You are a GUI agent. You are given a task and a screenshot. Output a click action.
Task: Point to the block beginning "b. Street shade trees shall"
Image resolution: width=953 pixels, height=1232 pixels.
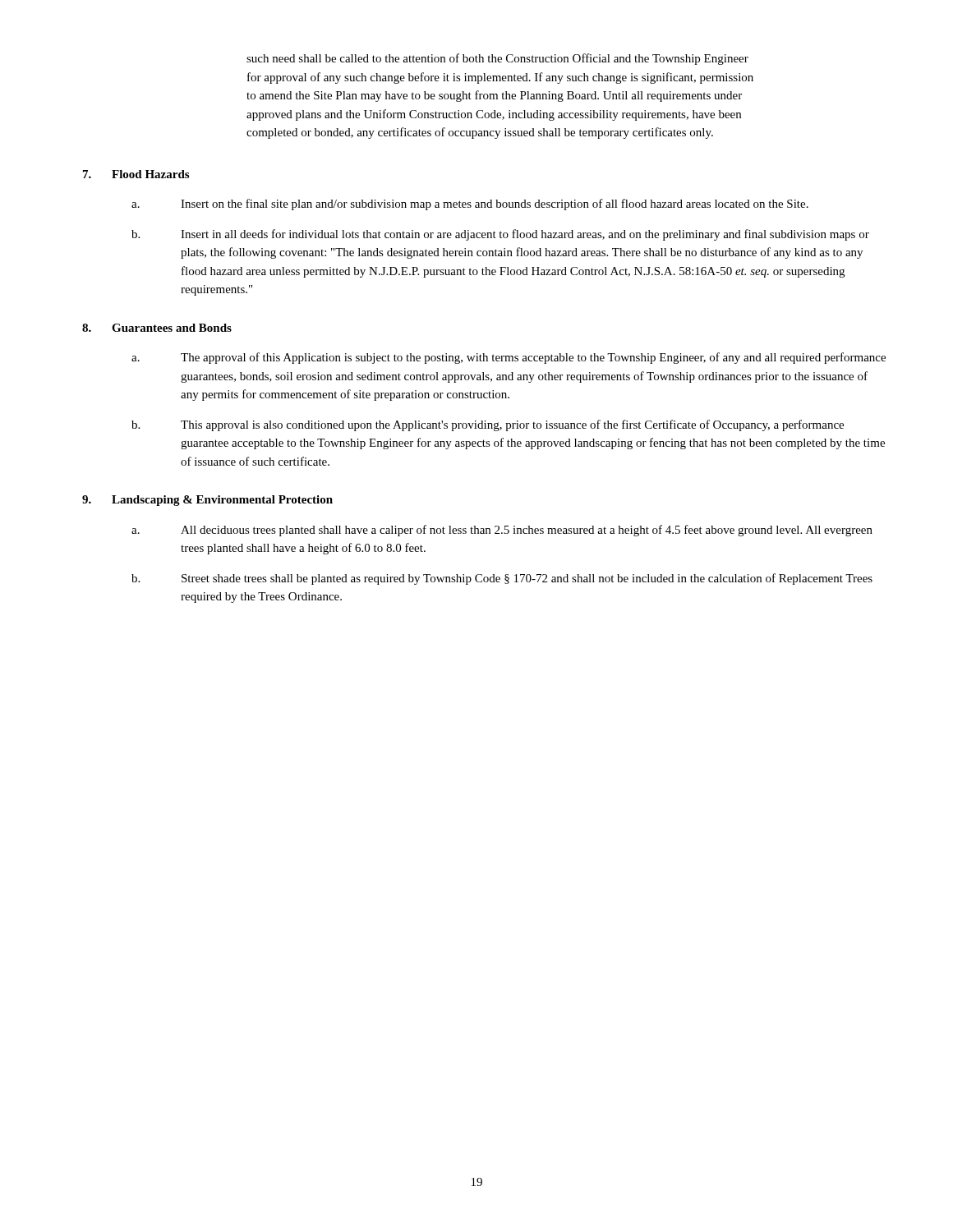(509, 587)
